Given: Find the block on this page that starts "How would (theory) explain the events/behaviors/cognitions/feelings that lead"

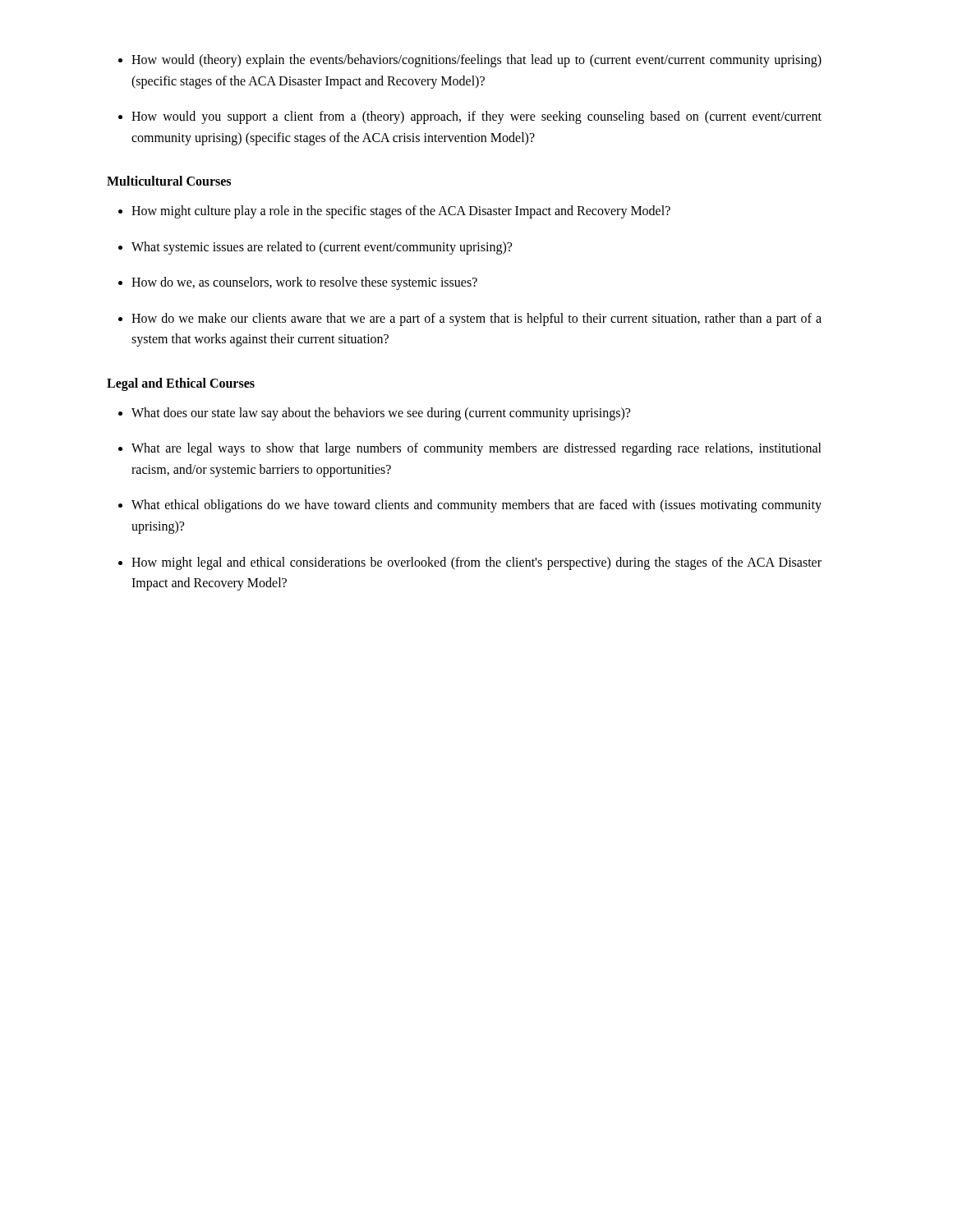Looking at the screenshot, I should (x=476, y=70).
